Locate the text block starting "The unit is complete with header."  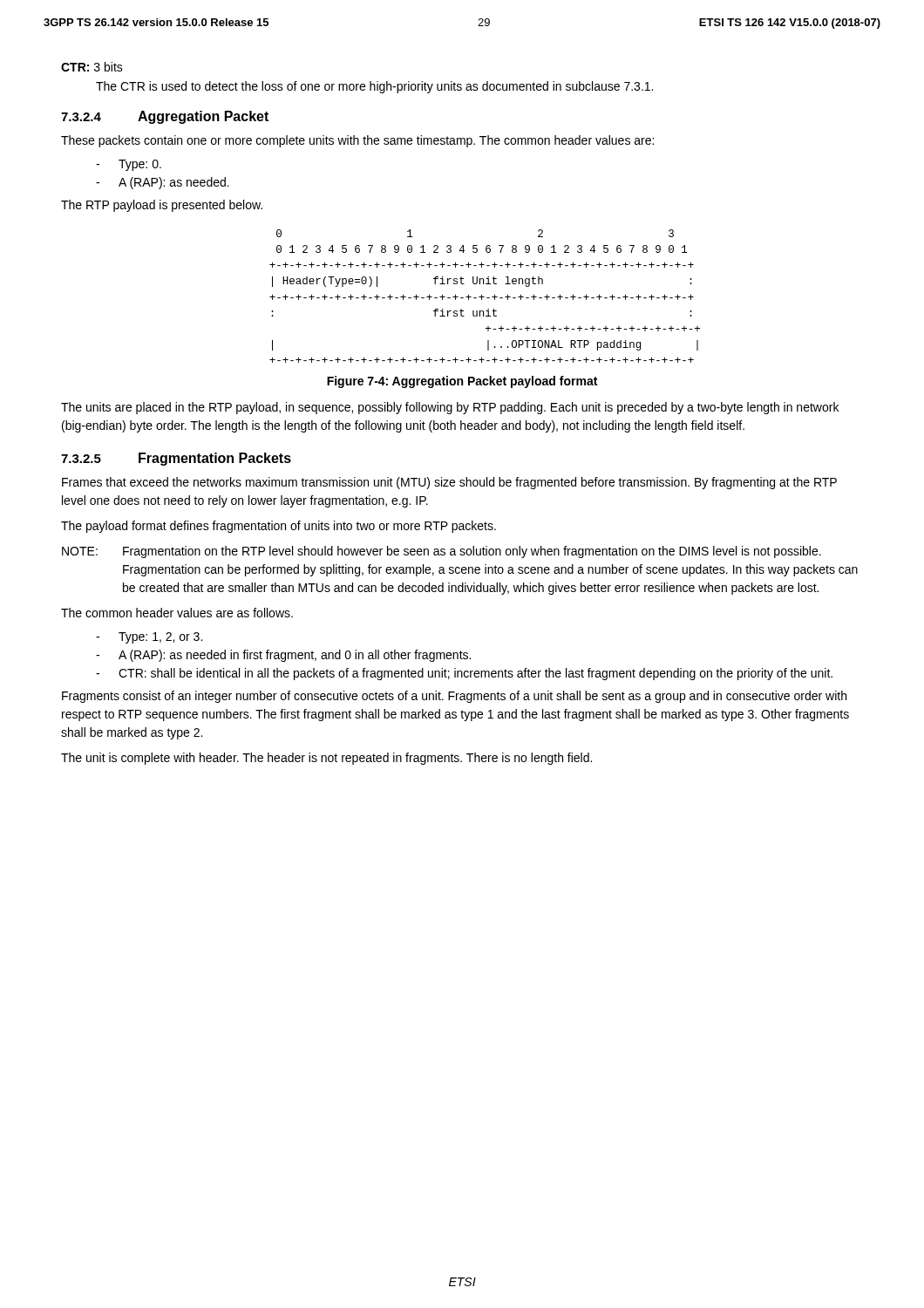coord(327,758)
